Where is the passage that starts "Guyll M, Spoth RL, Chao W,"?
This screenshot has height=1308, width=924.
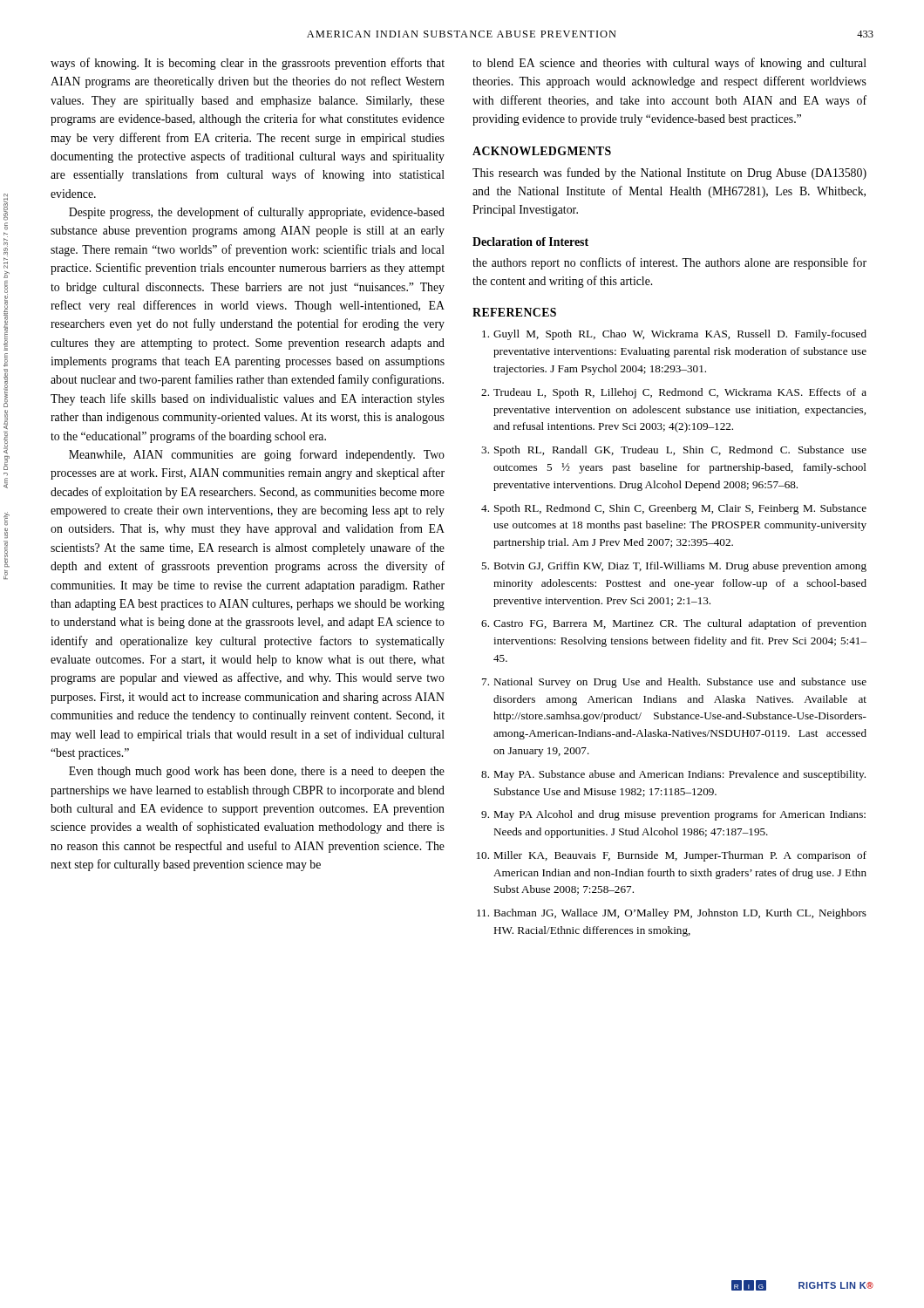[669, 351]
